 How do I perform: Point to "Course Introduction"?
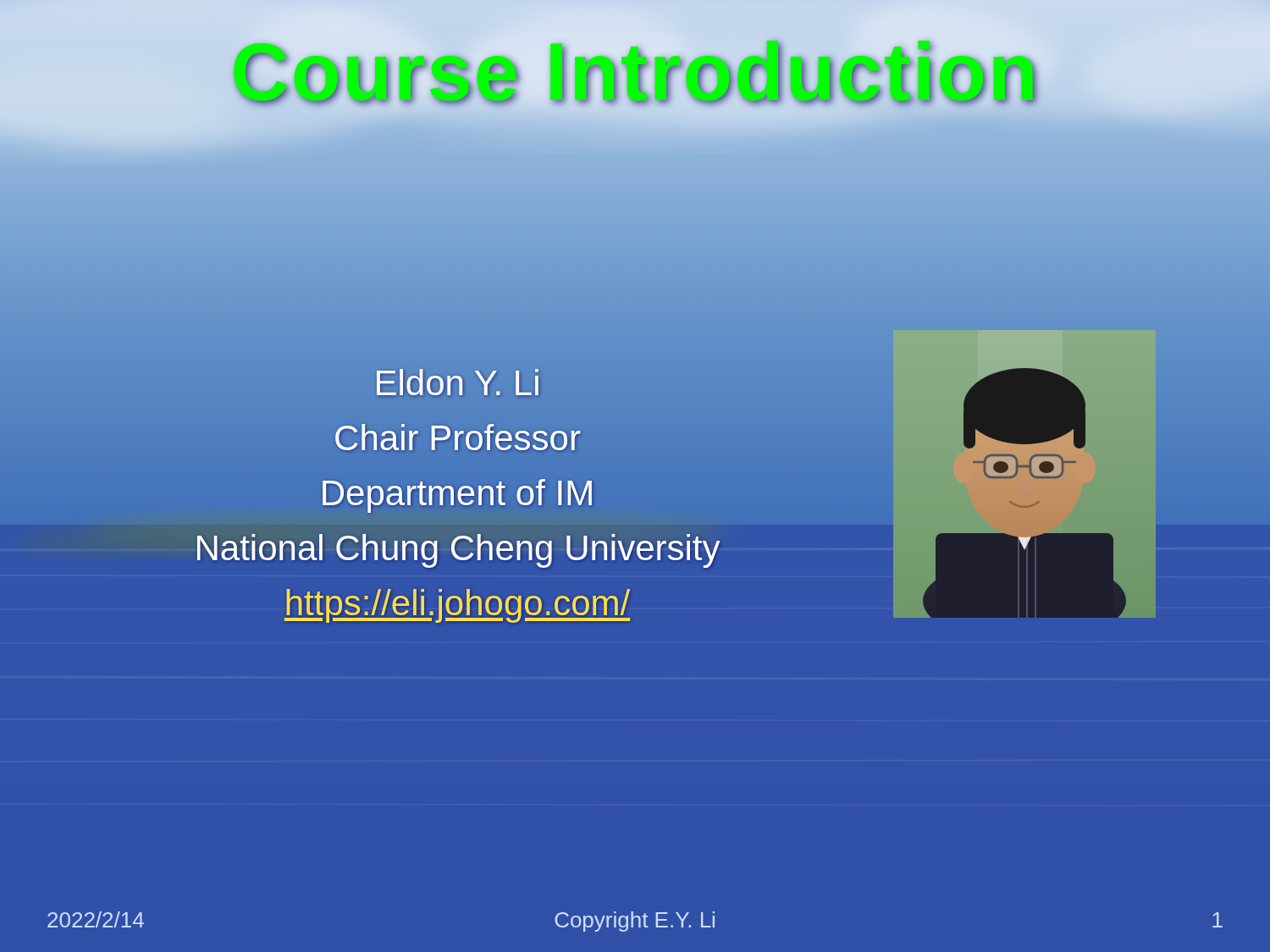[635, 72]
